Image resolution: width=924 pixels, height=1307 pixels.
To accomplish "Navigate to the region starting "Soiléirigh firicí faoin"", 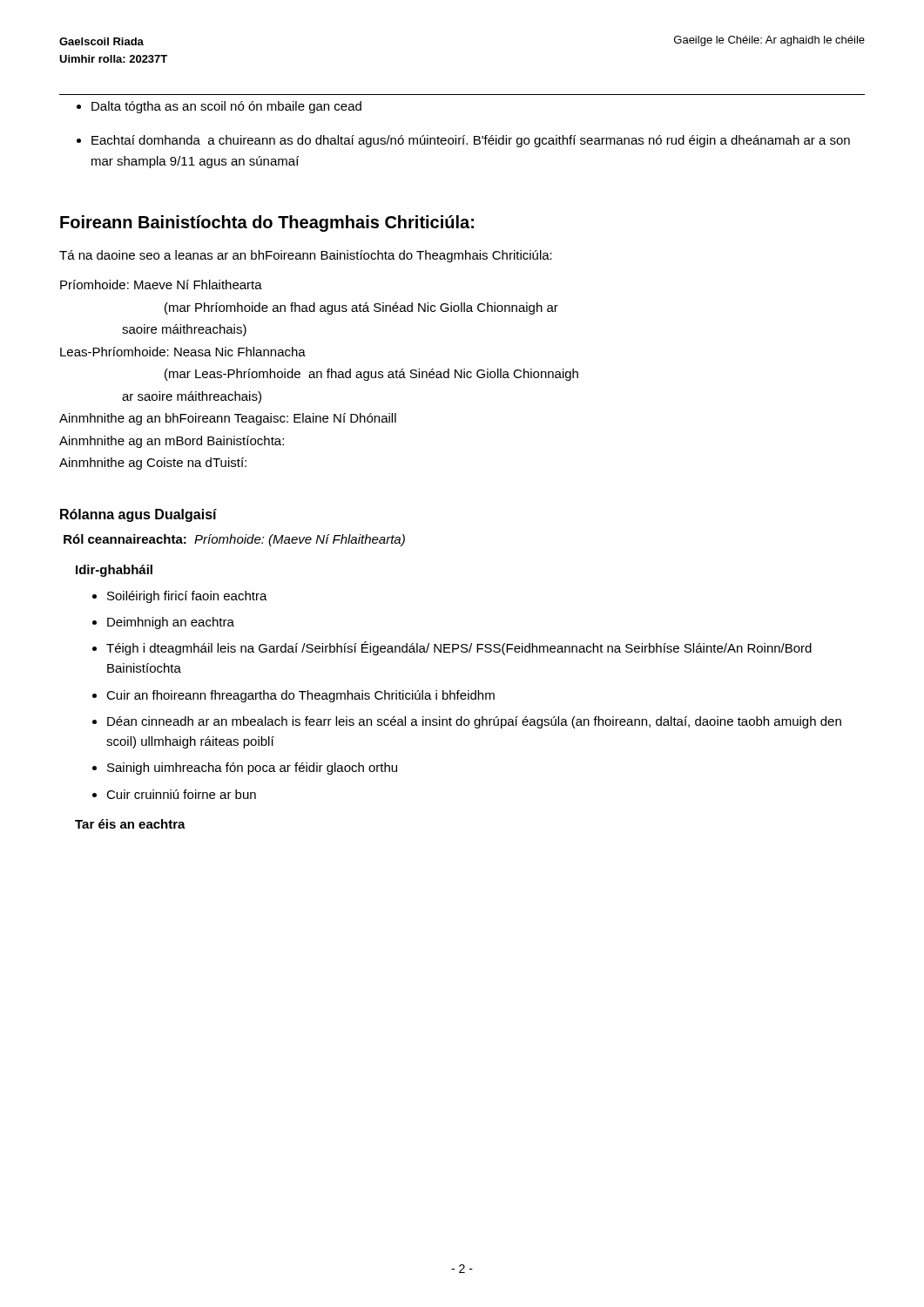I will pos(187,595).
